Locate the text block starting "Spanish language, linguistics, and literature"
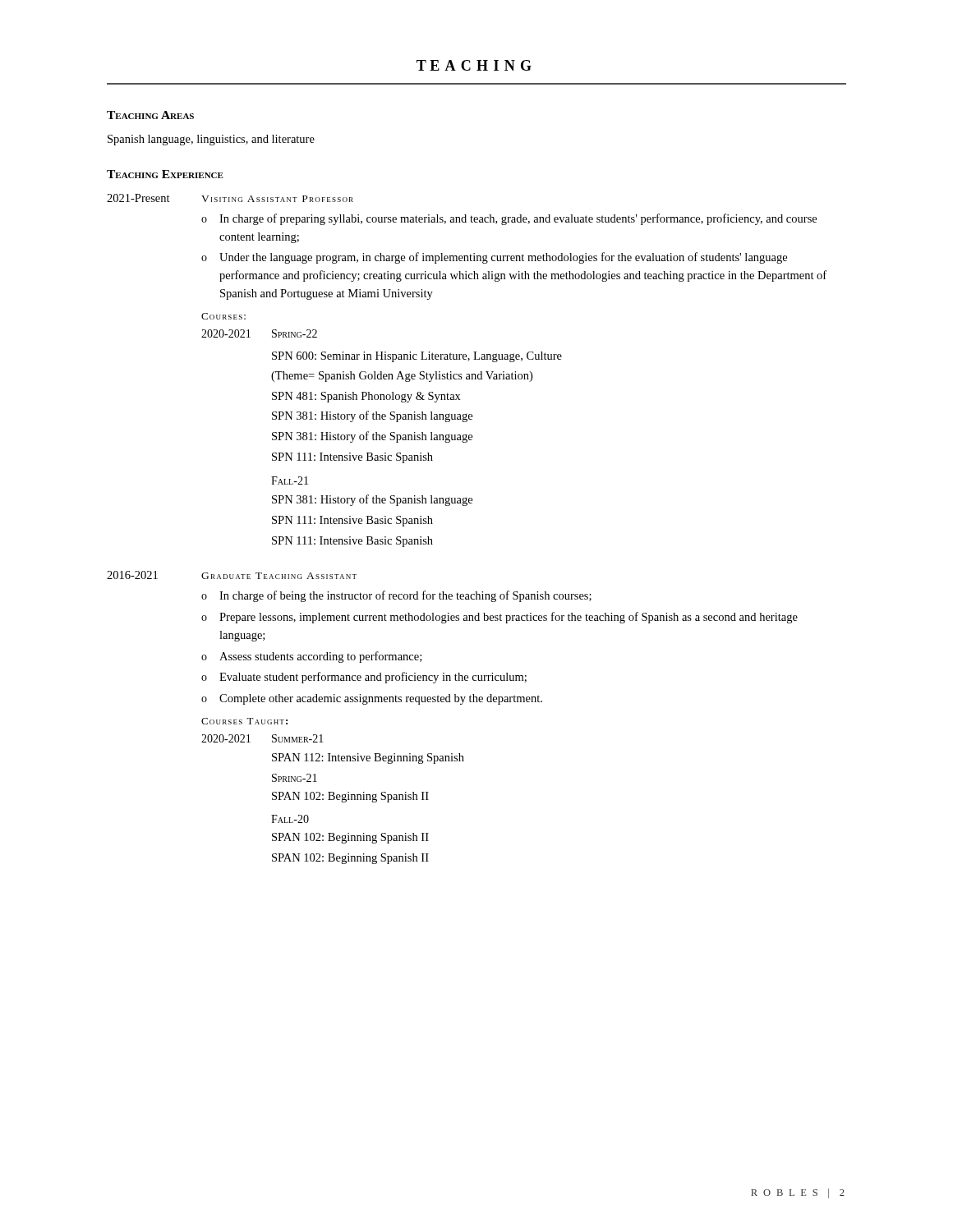 [211, 139]
